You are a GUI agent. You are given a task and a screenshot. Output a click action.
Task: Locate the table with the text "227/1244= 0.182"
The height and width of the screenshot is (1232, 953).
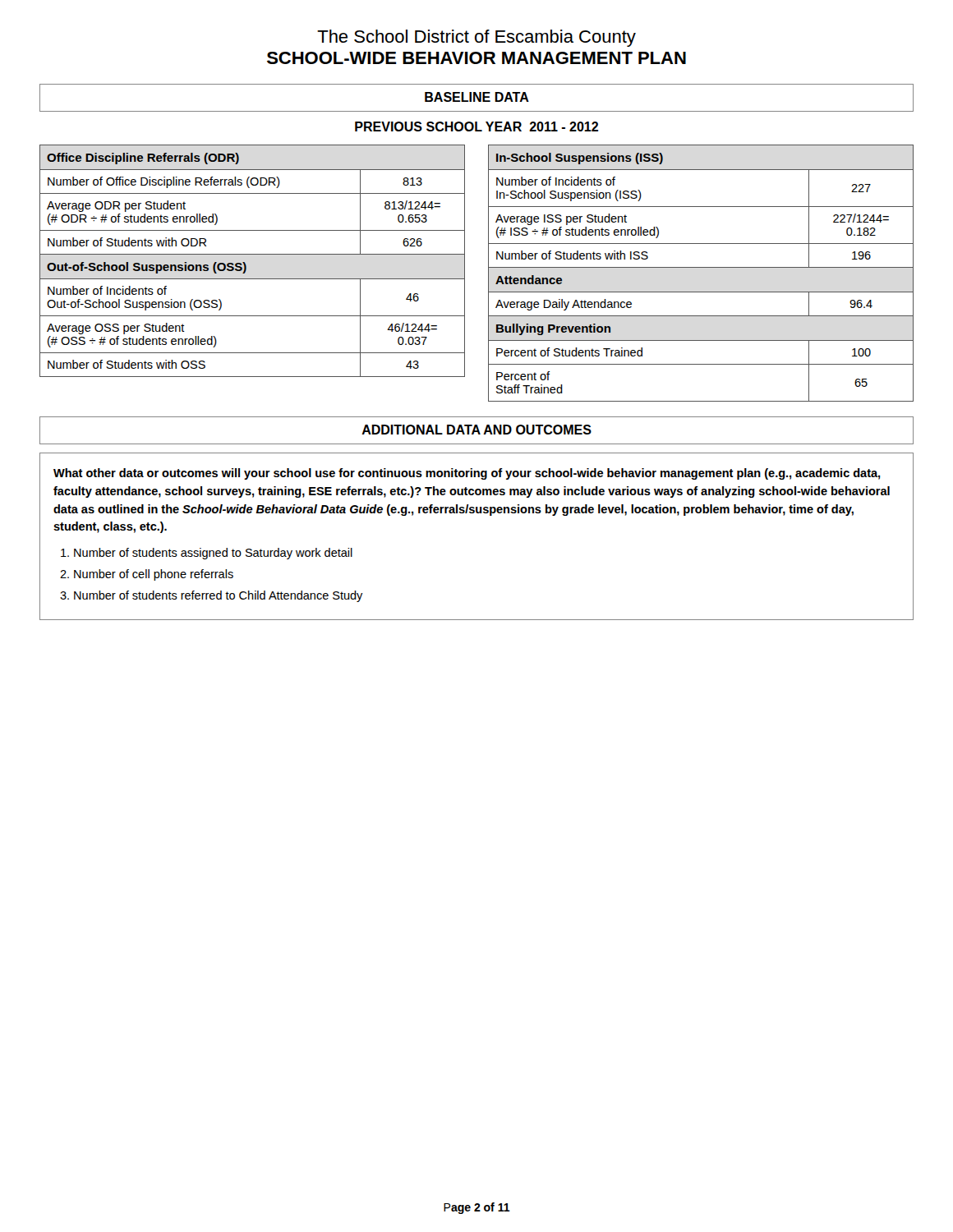[701, 273]
